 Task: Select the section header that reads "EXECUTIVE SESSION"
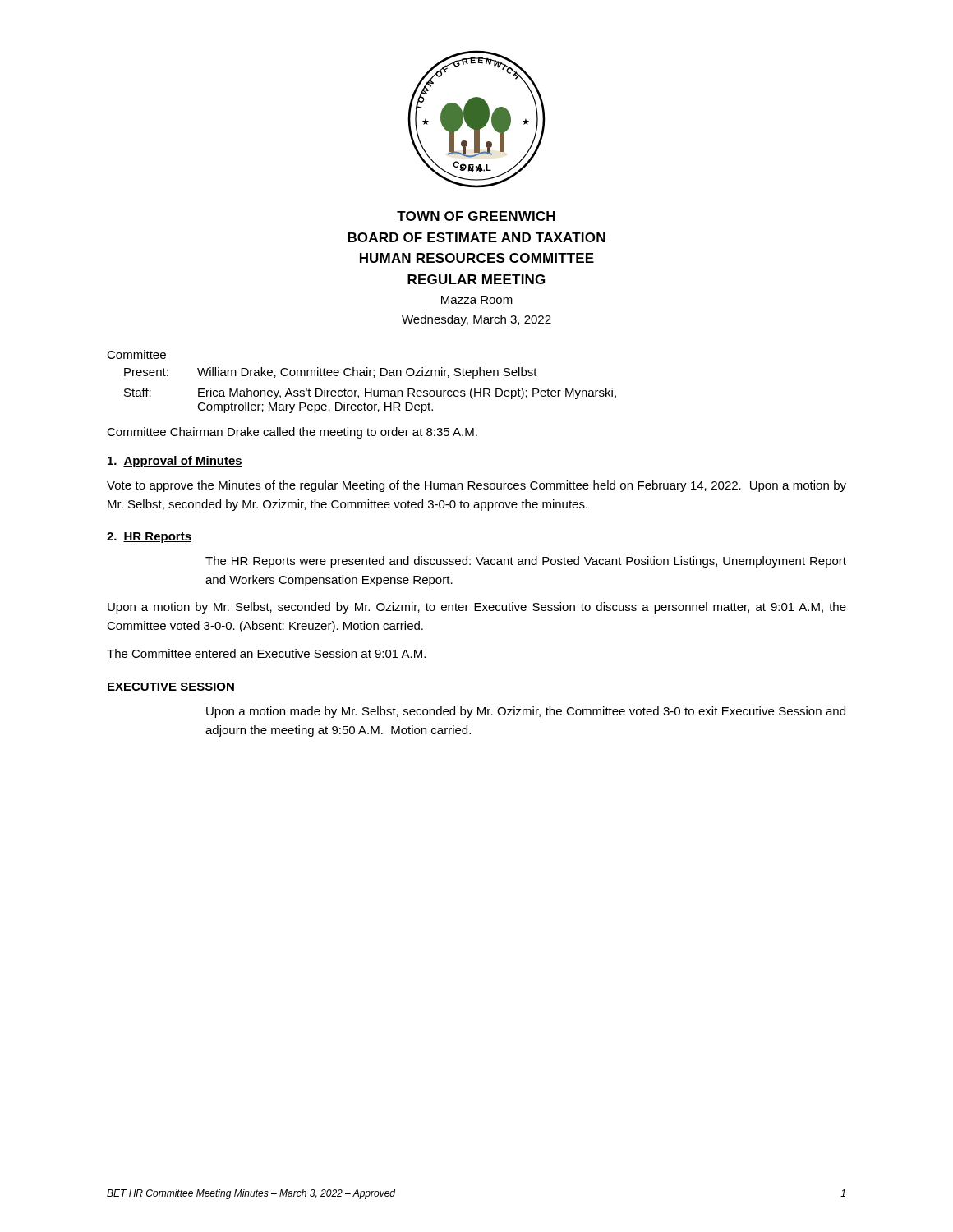click(171, 686)
